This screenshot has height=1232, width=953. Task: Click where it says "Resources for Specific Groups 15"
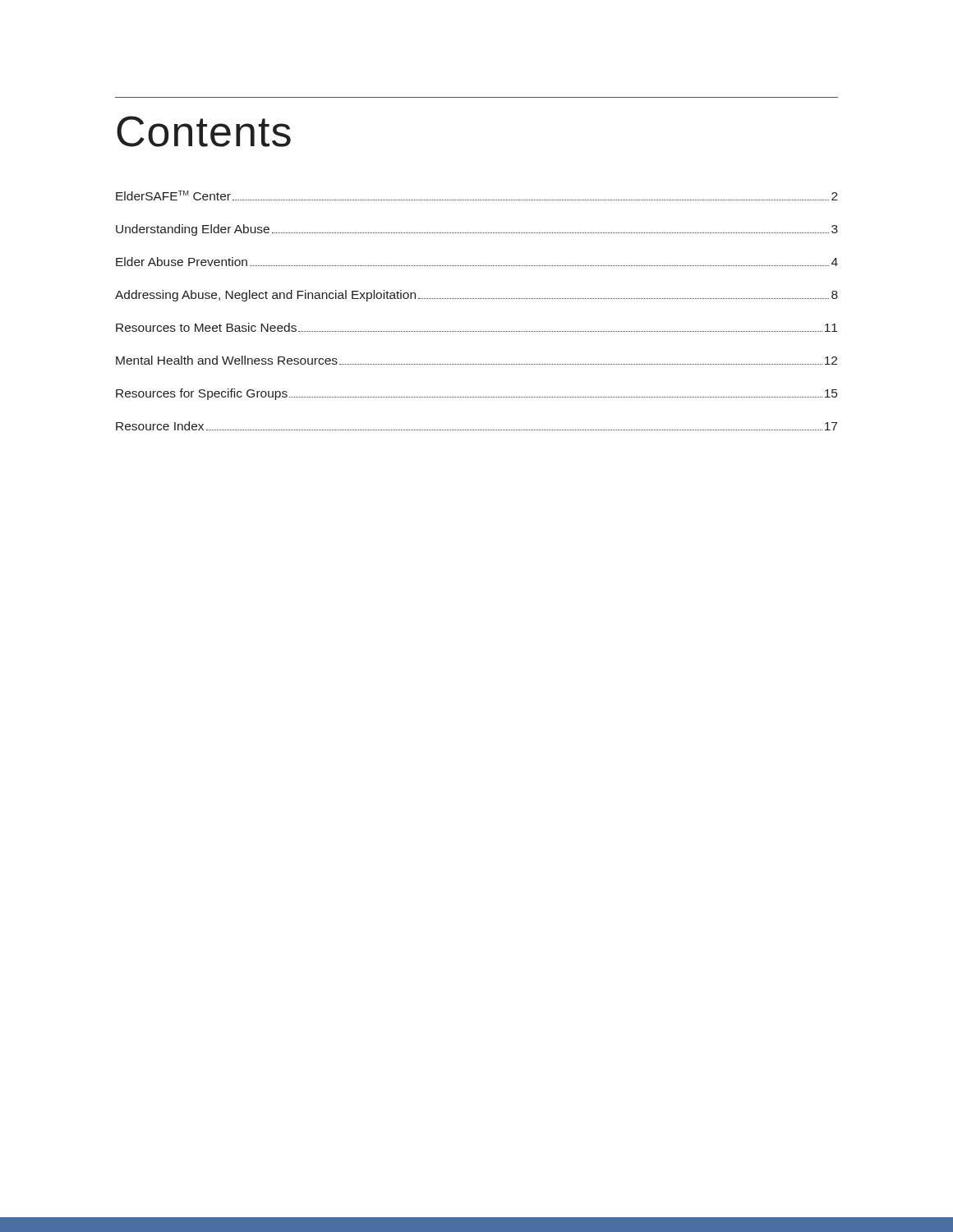pyautogui.click(x=476, y=394)
